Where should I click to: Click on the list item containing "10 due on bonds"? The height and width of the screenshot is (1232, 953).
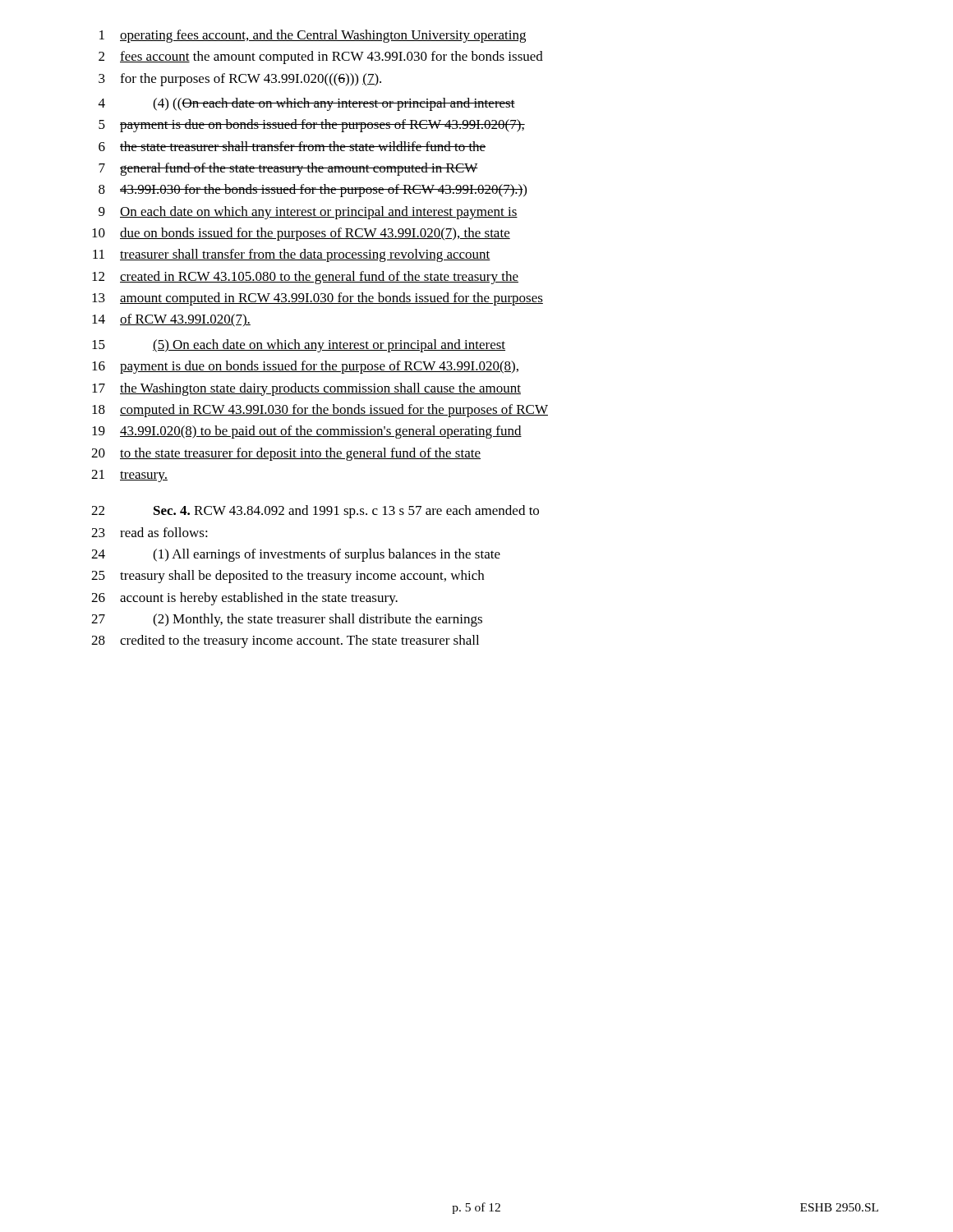(476, 233)
